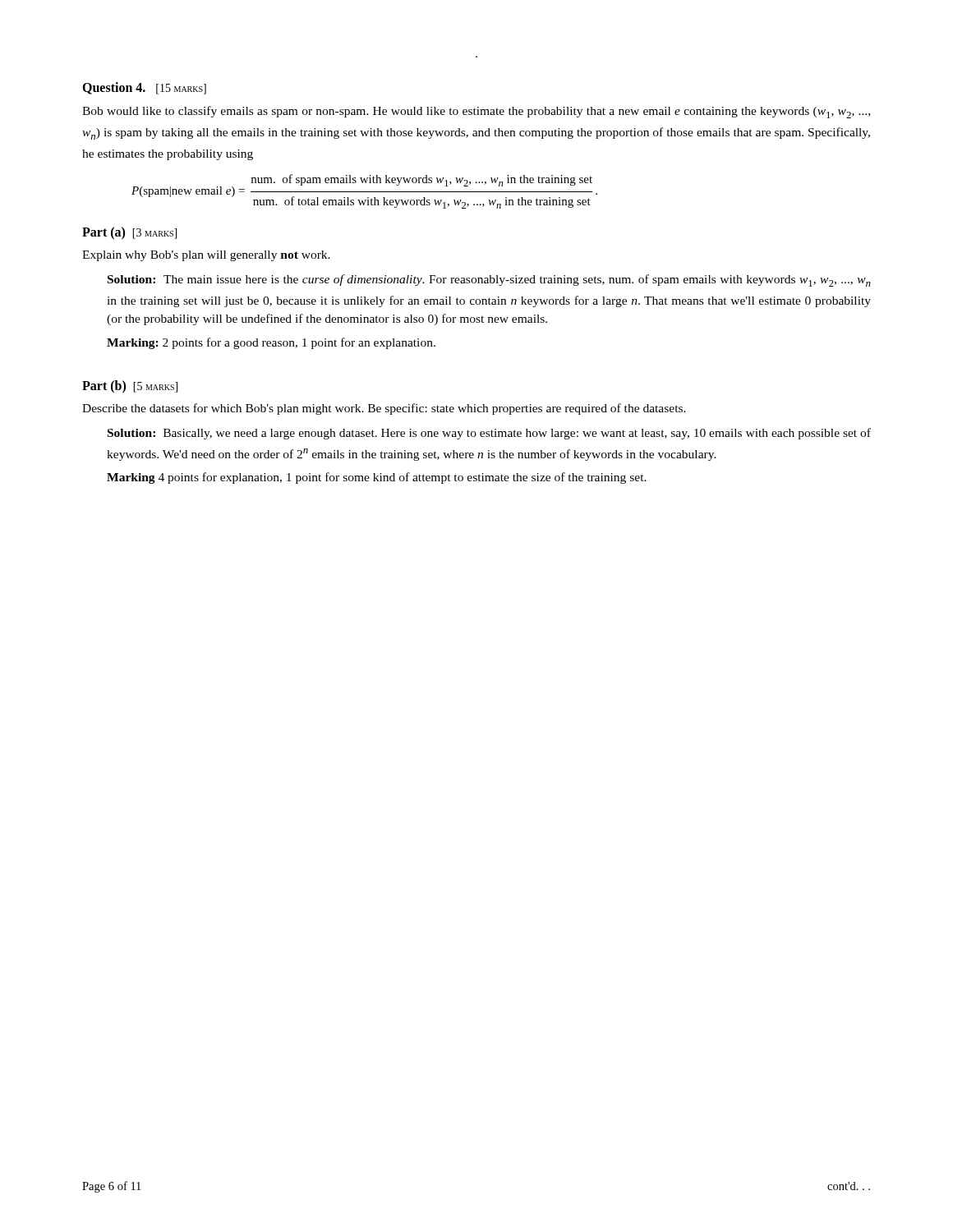Locate the text block with the text "Solution: Basically, we need"

[489, 443]
